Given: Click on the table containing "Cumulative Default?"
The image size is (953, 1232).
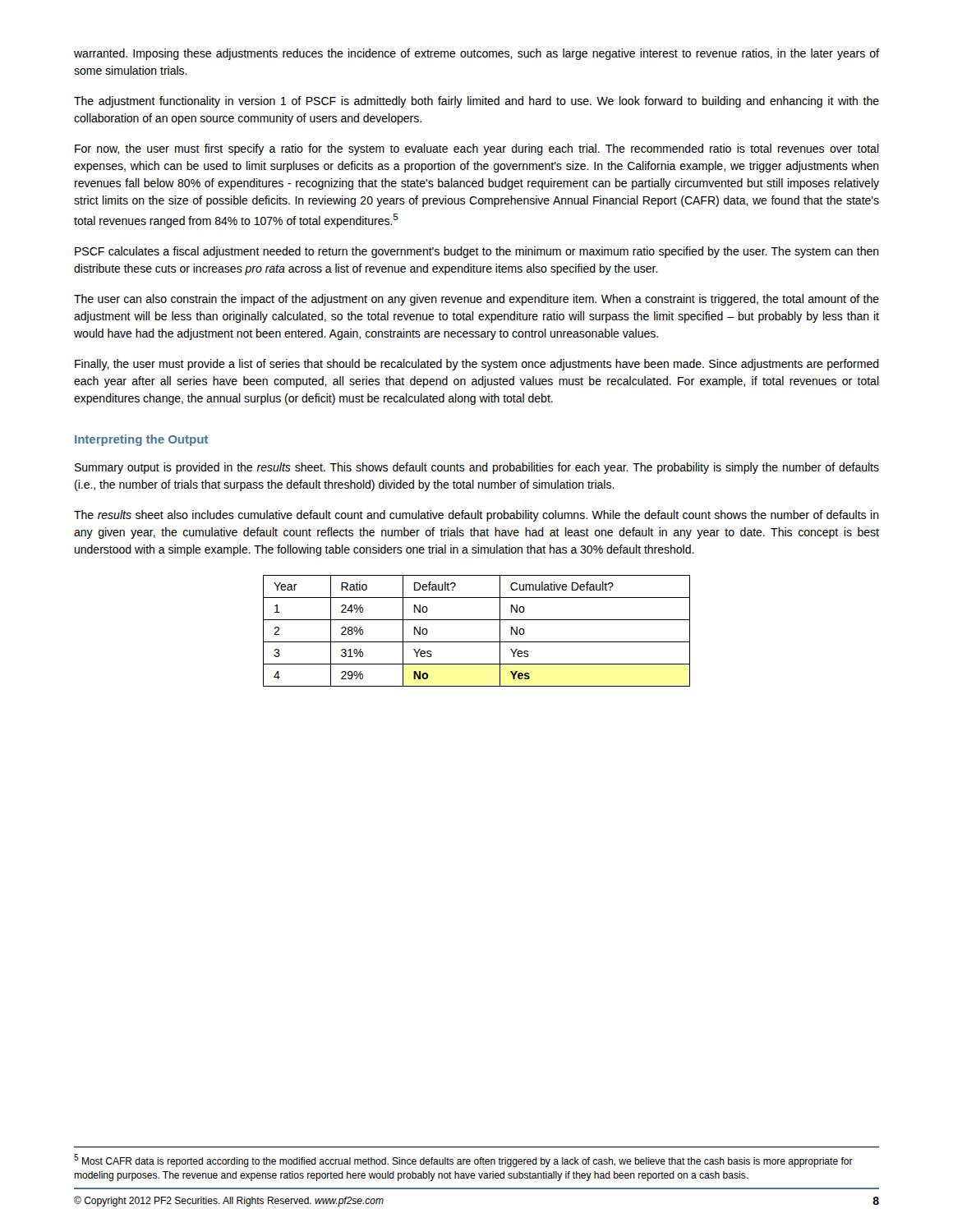Looking at the screenshot, I should click(476, 630).
